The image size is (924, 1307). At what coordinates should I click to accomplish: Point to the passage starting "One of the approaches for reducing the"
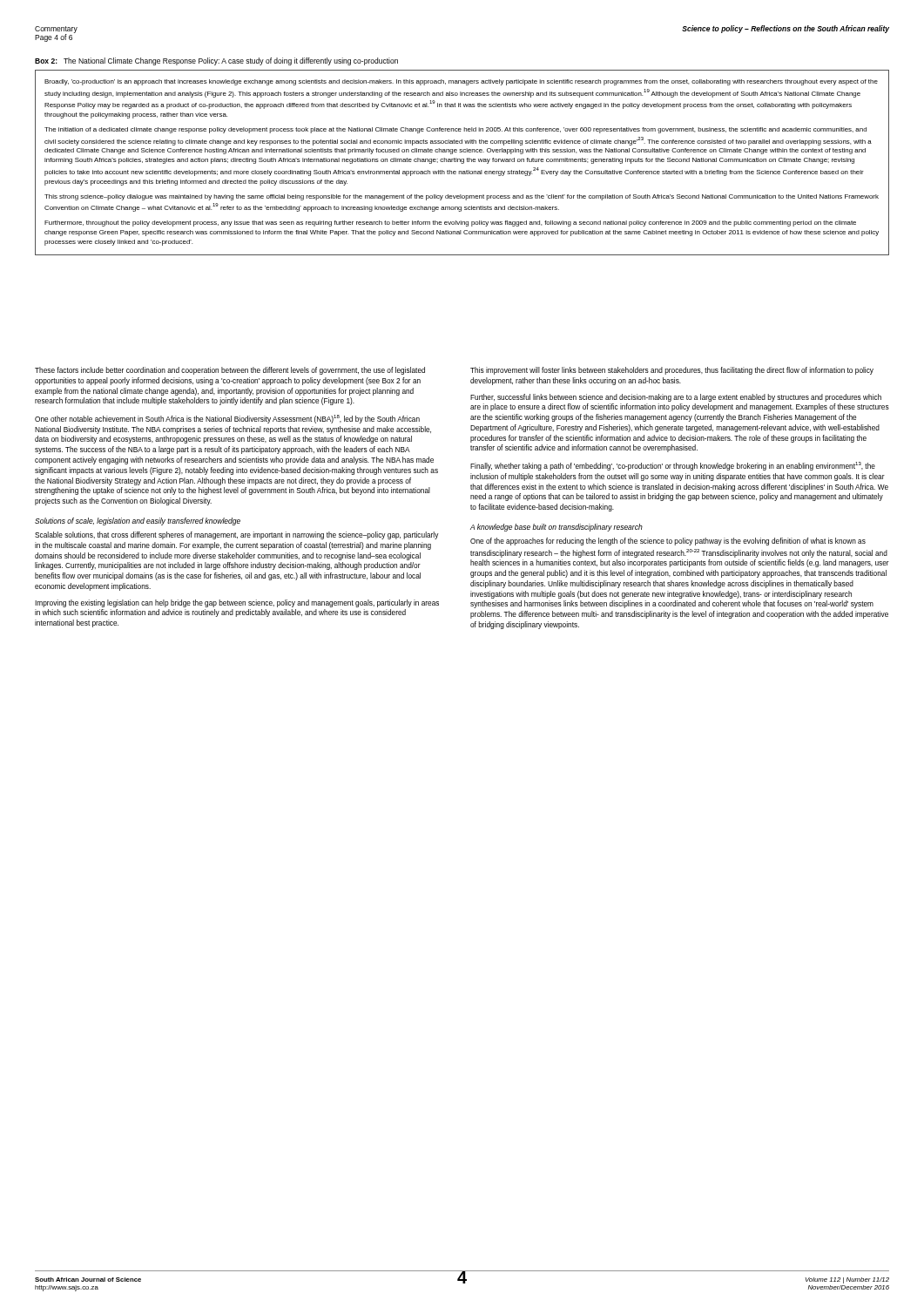(x=680, y=584)
